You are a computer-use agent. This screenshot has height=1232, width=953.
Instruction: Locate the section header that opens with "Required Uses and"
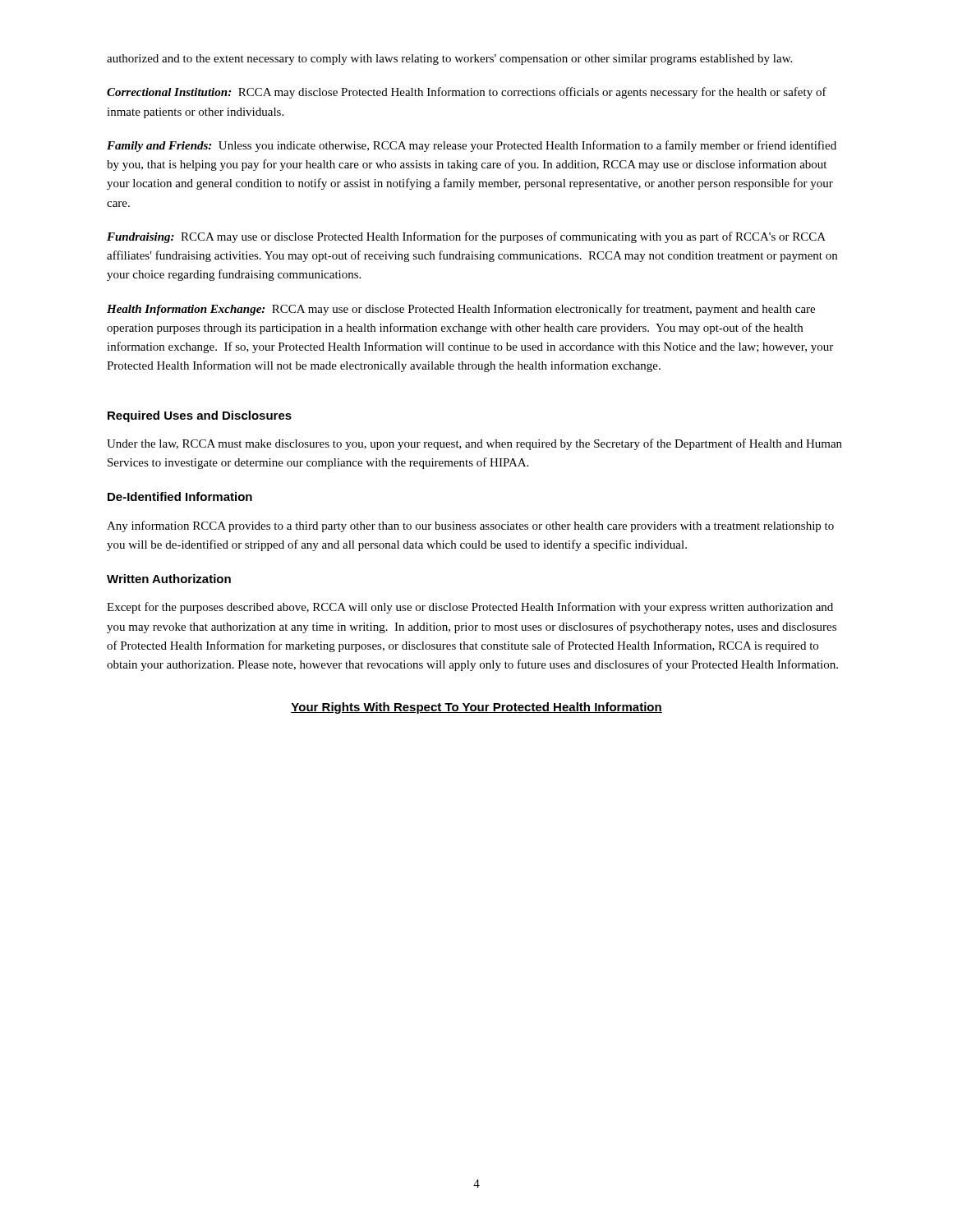click(200, 416)
